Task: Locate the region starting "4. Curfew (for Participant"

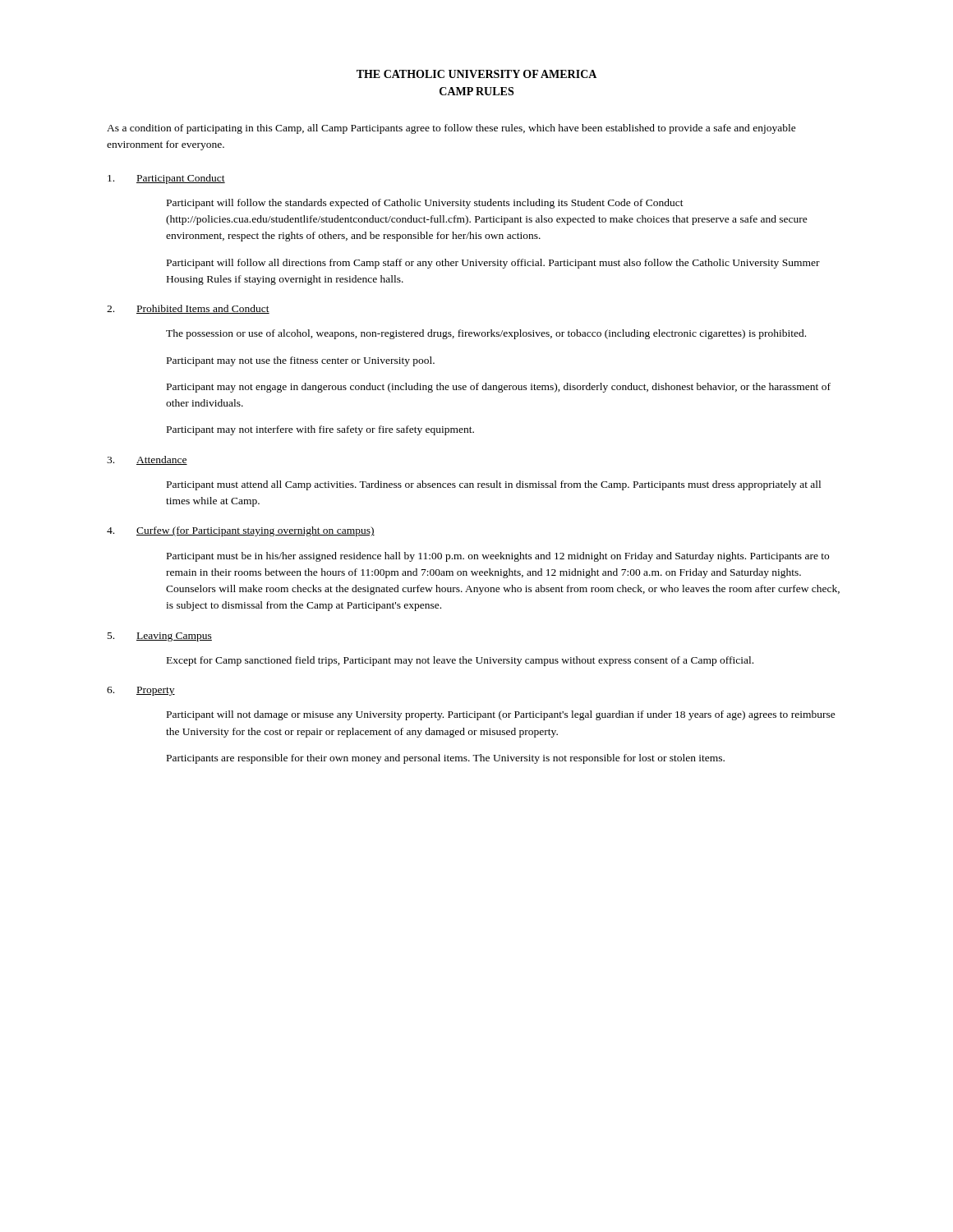Action: [x=476, y=568]
